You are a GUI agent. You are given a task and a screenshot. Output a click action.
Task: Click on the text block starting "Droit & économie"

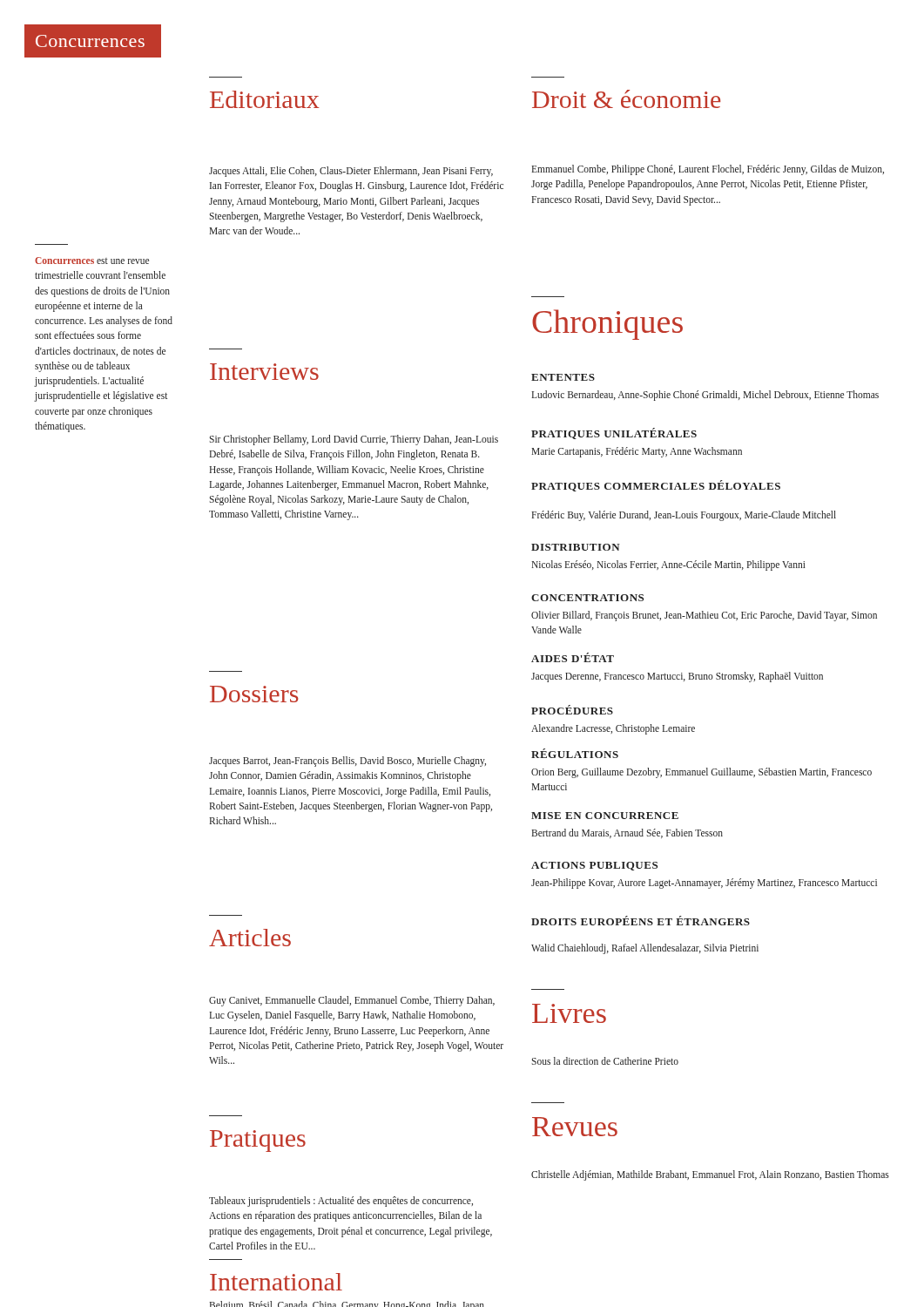[712, 95]
